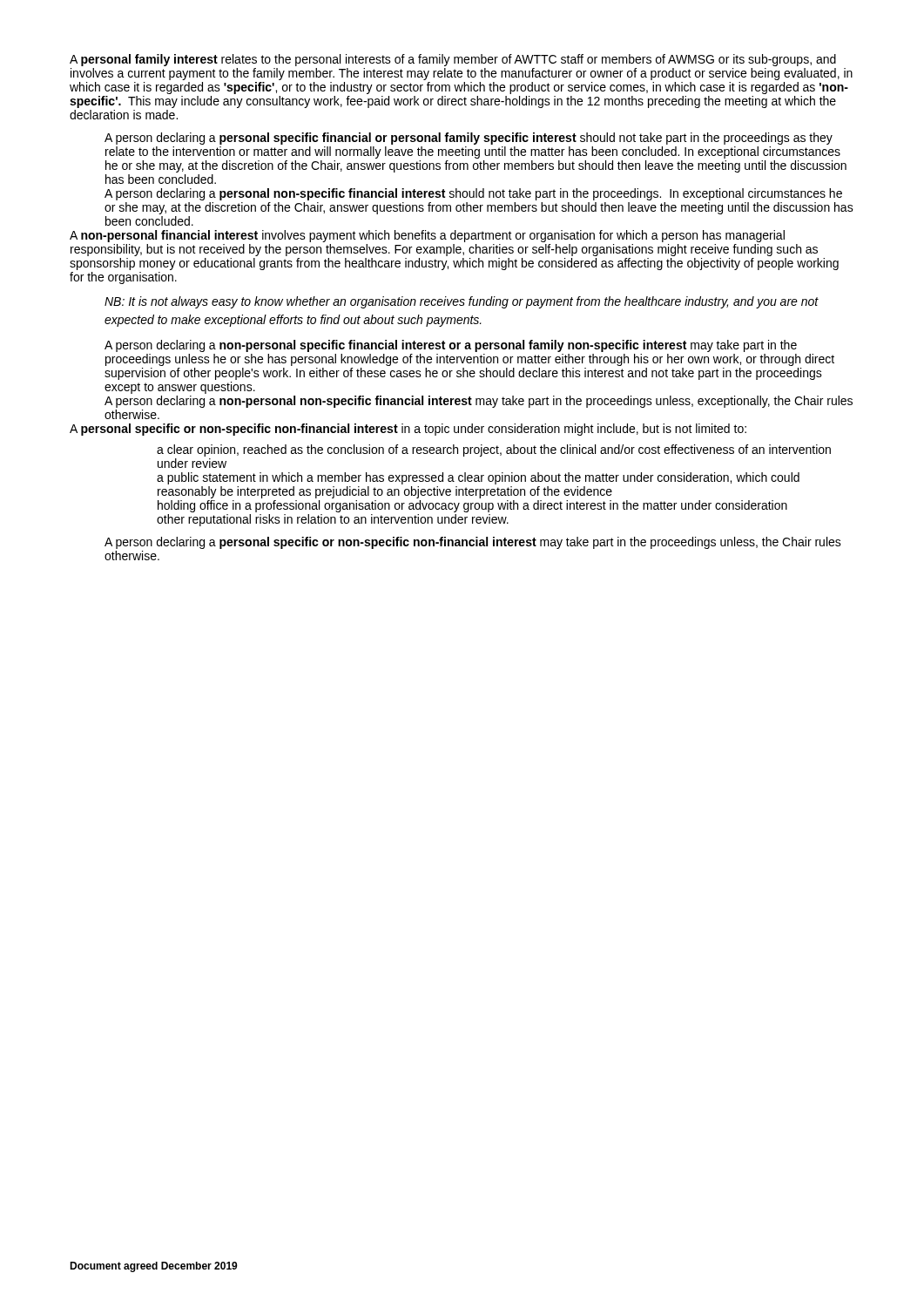
Task: Find the block on this page that starts "NB: It is not always easy to know"
Action: (479, 311)
